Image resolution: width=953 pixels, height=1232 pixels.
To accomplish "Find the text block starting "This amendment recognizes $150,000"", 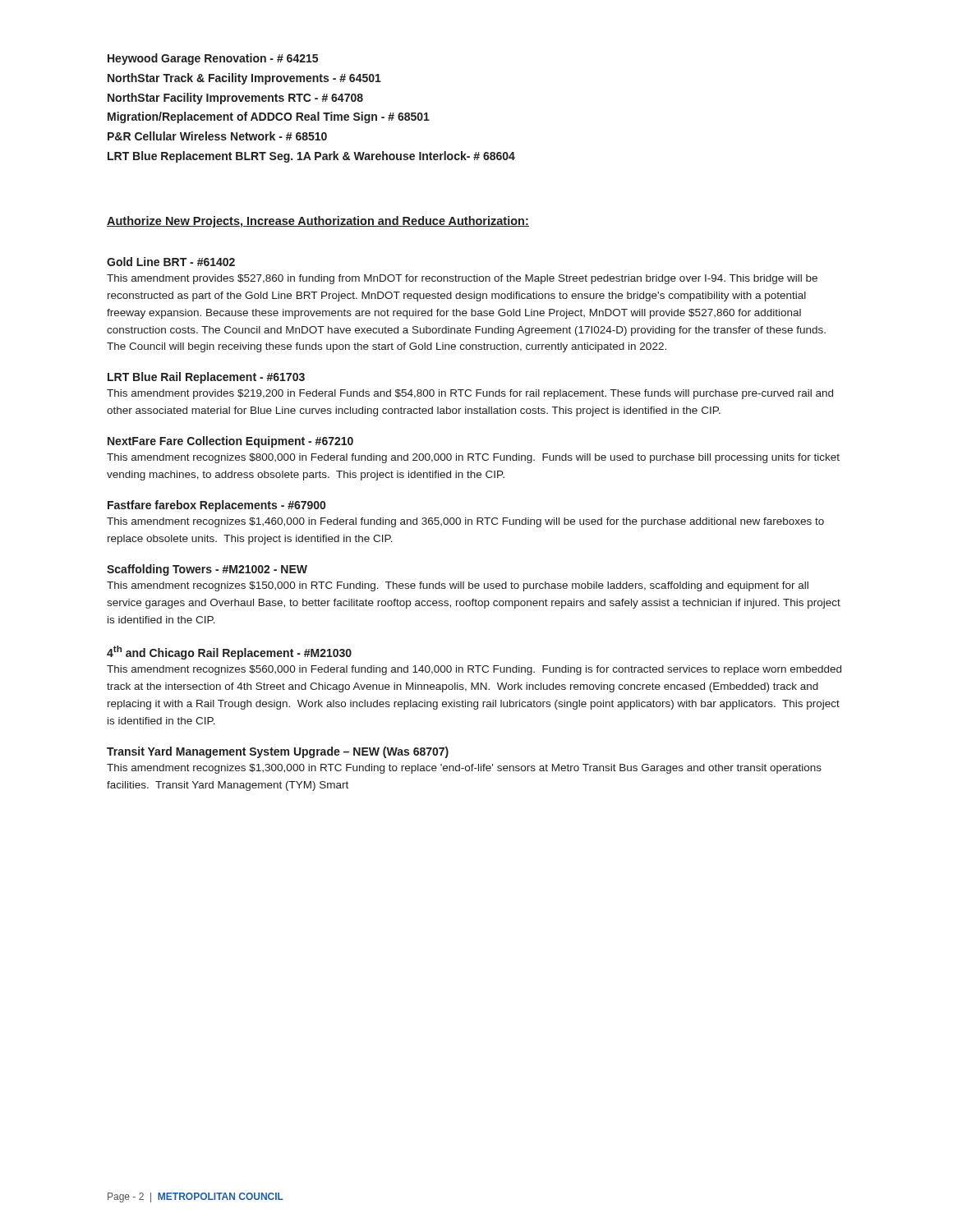I will [474, 602].
